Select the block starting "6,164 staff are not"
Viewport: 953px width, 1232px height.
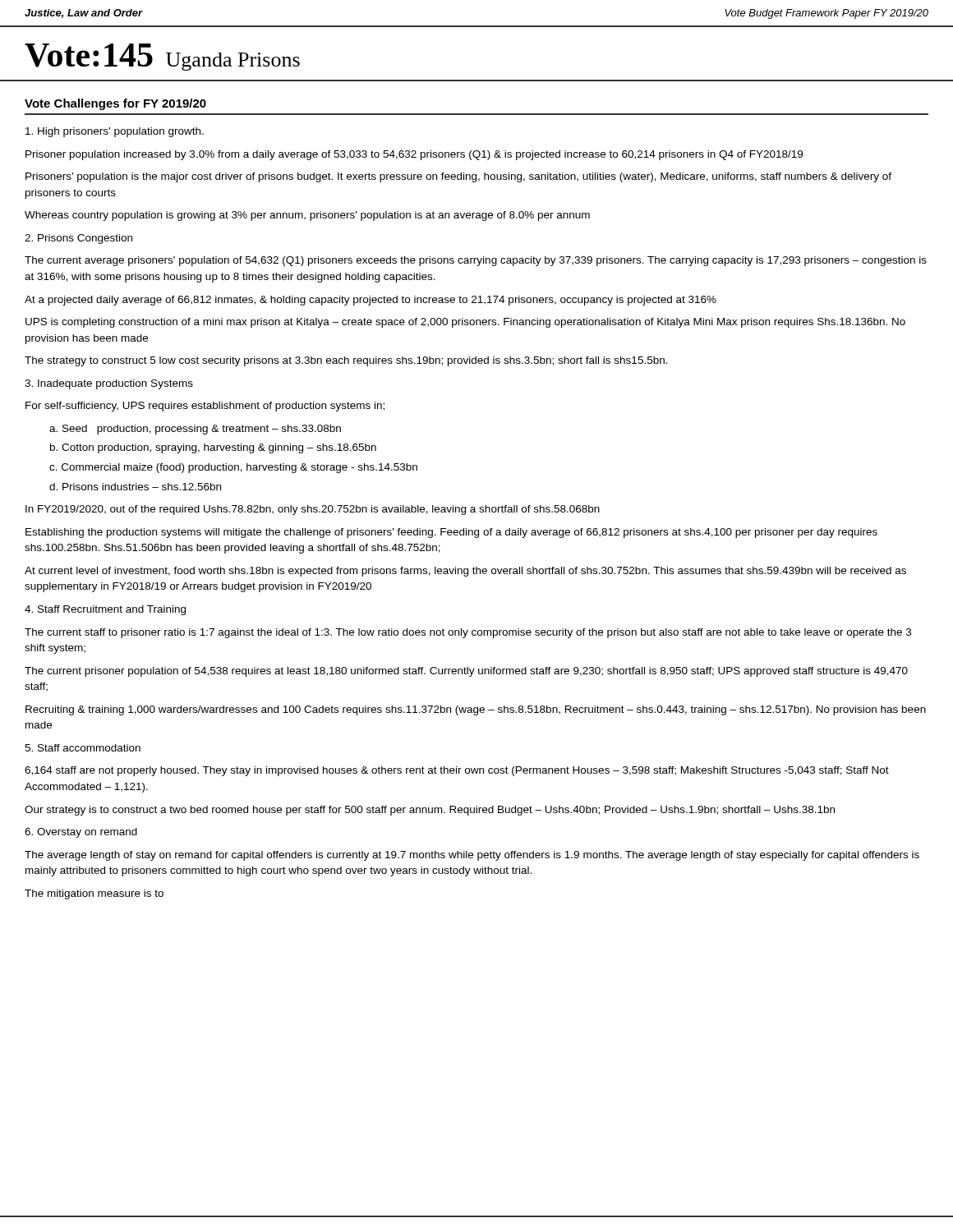tap(457, 778)
